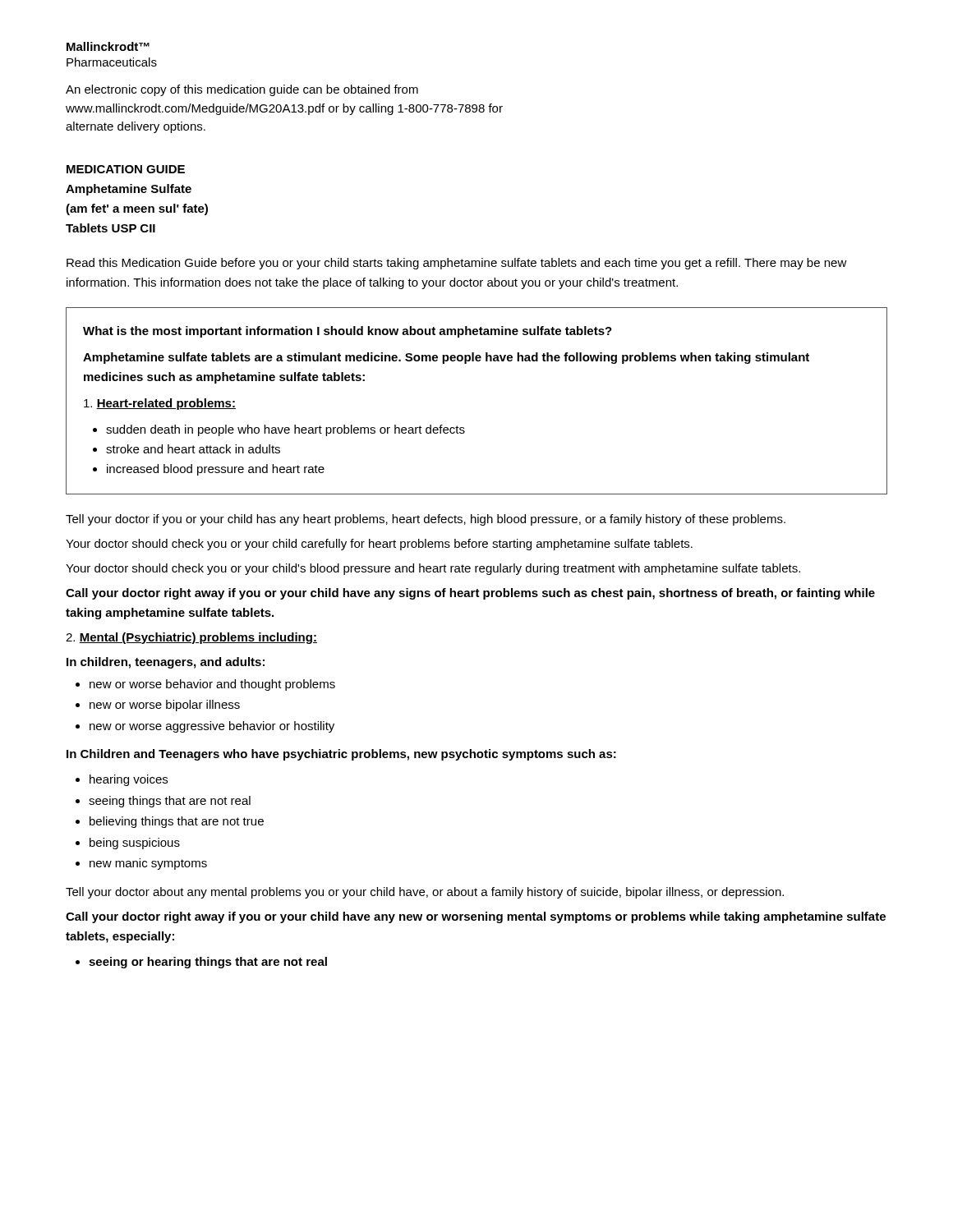Image resolution: width=953 pixels, height=1232 pixels.
Task: Point to the block beginning "Tell your doctor about any mental problems you"
Action: 425,891
